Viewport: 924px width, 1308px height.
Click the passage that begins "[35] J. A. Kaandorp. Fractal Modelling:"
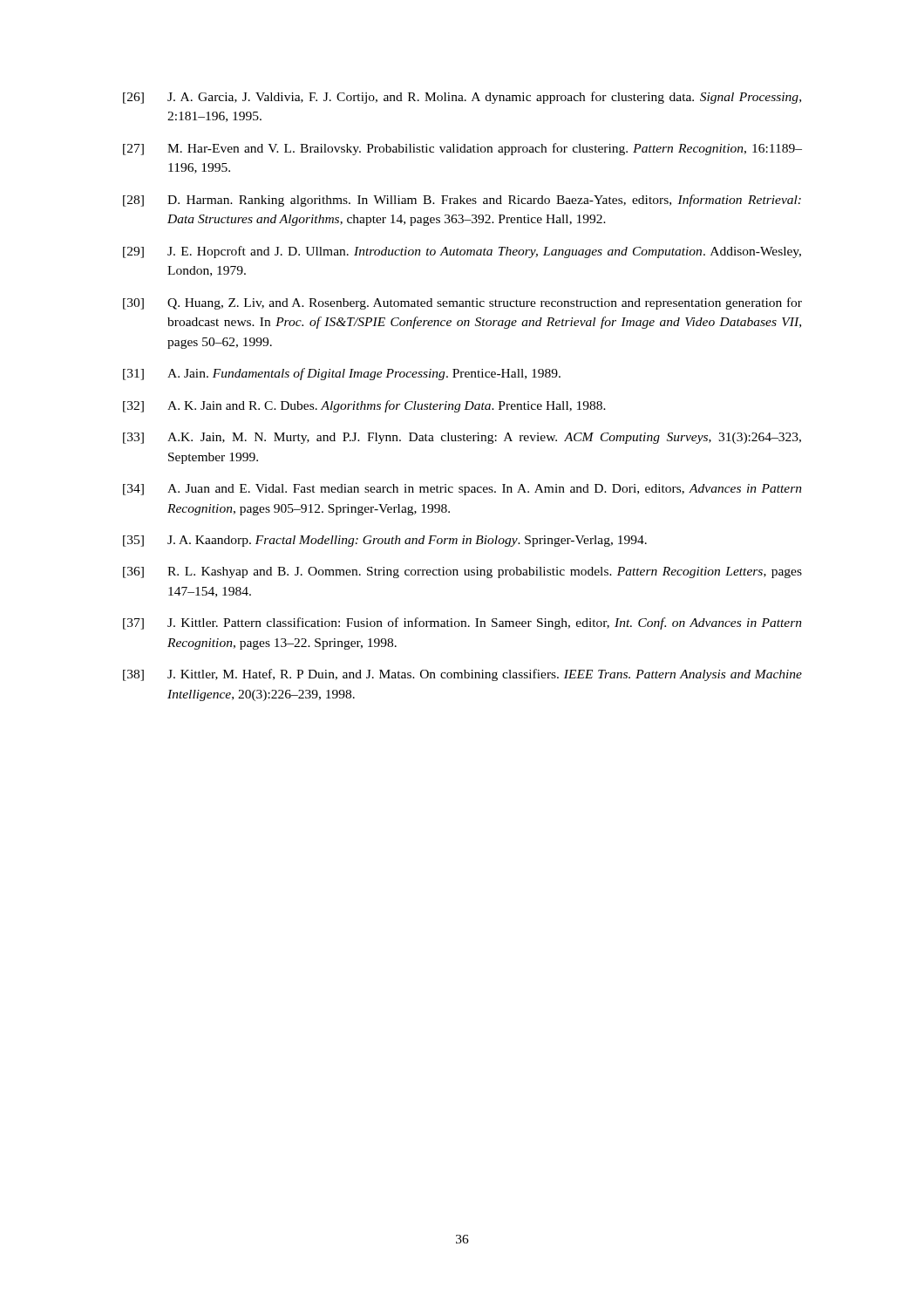[x=462, y=540]
